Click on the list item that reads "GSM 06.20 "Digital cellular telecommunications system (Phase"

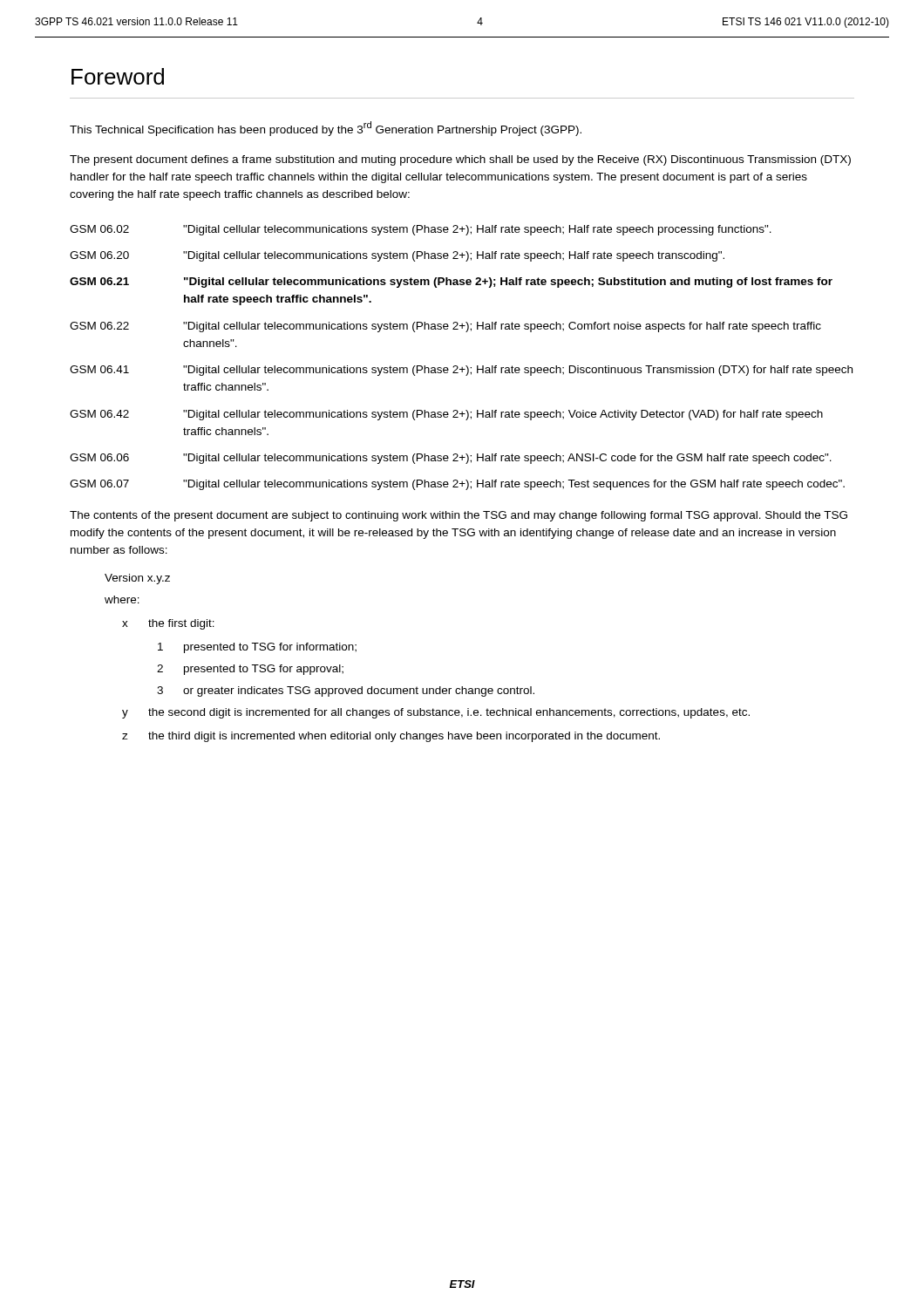point(462,255)
